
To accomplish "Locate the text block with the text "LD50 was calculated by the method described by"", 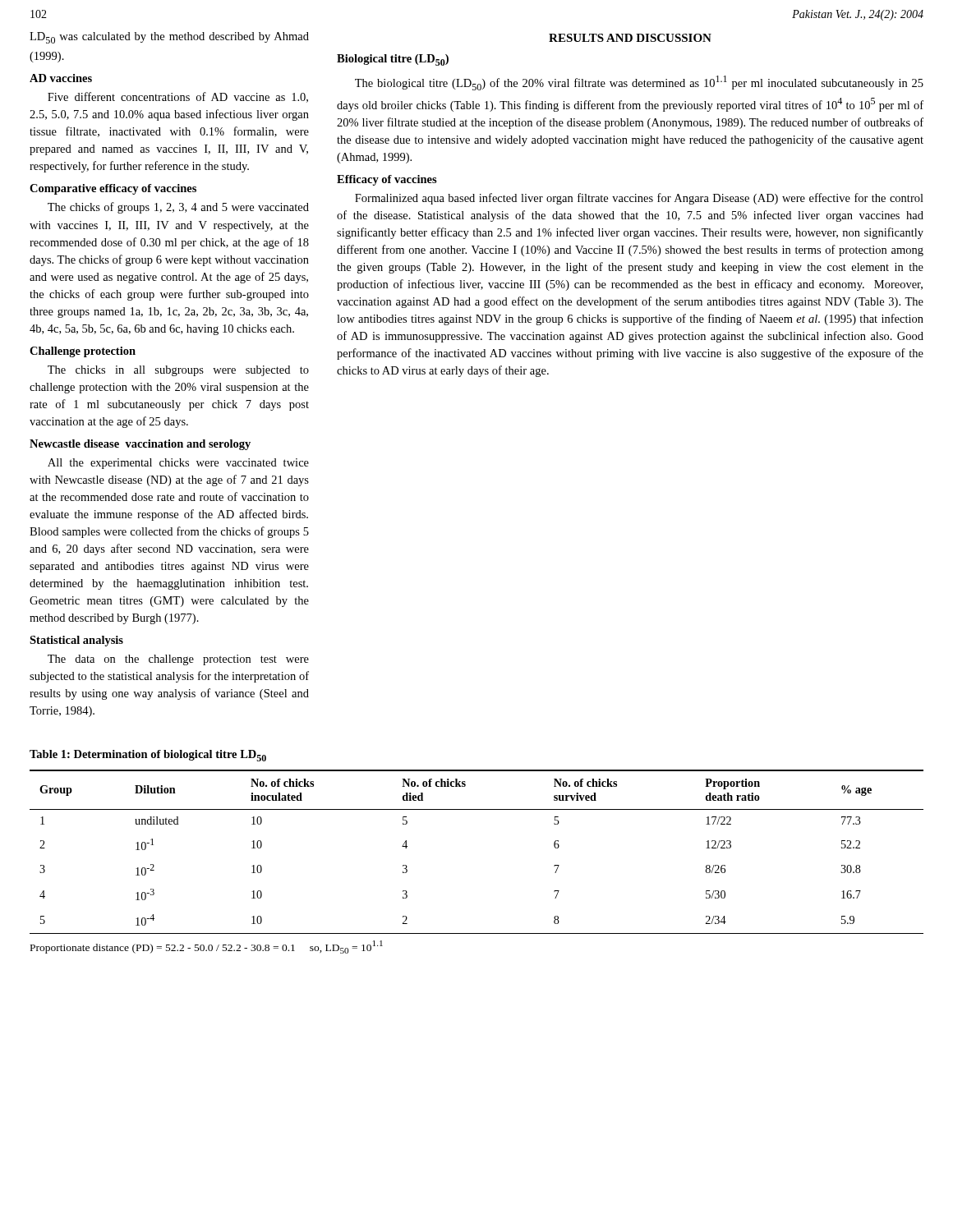I will pos(169,46).
